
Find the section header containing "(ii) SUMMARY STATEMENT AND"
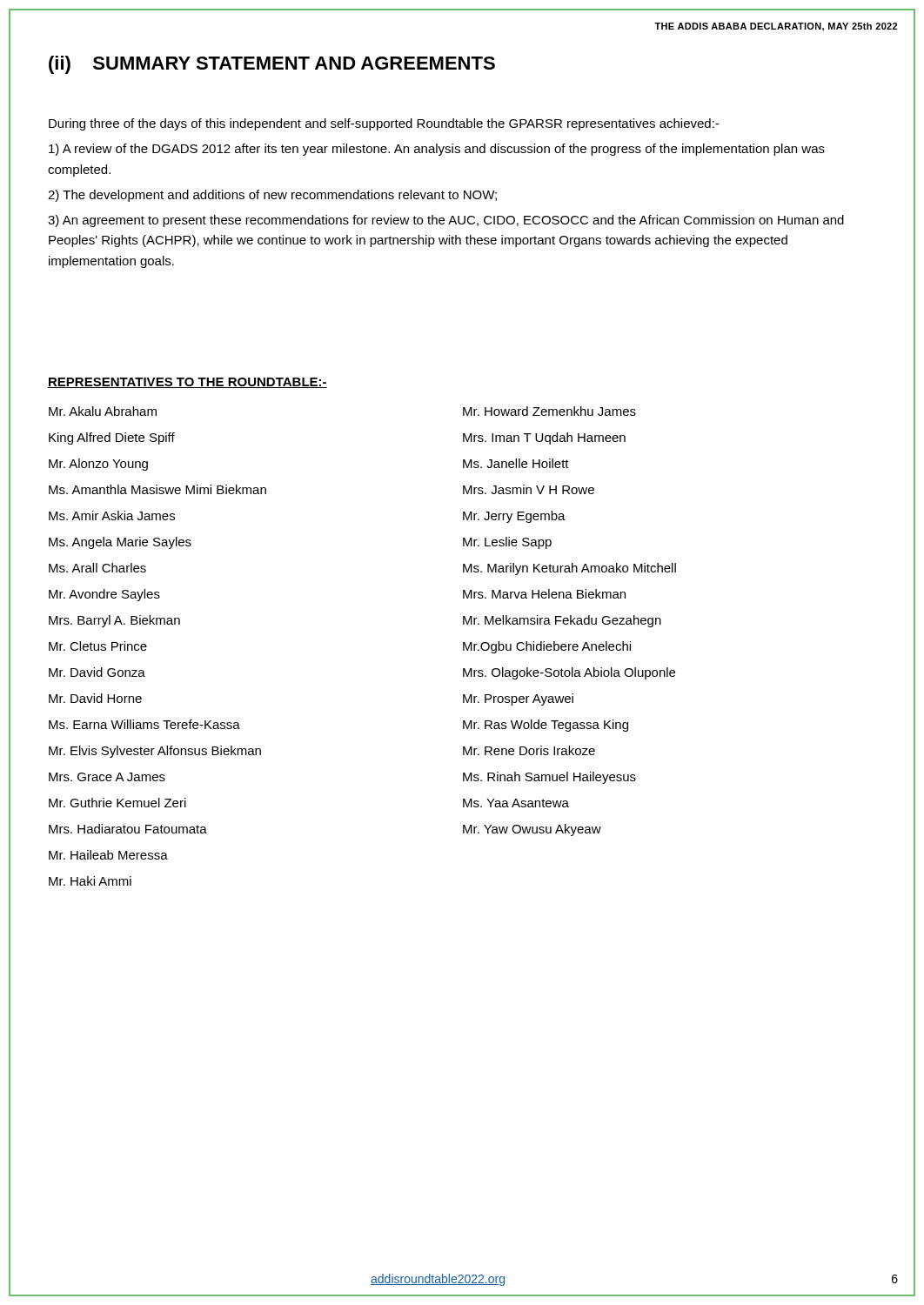[x=272, y=63]
